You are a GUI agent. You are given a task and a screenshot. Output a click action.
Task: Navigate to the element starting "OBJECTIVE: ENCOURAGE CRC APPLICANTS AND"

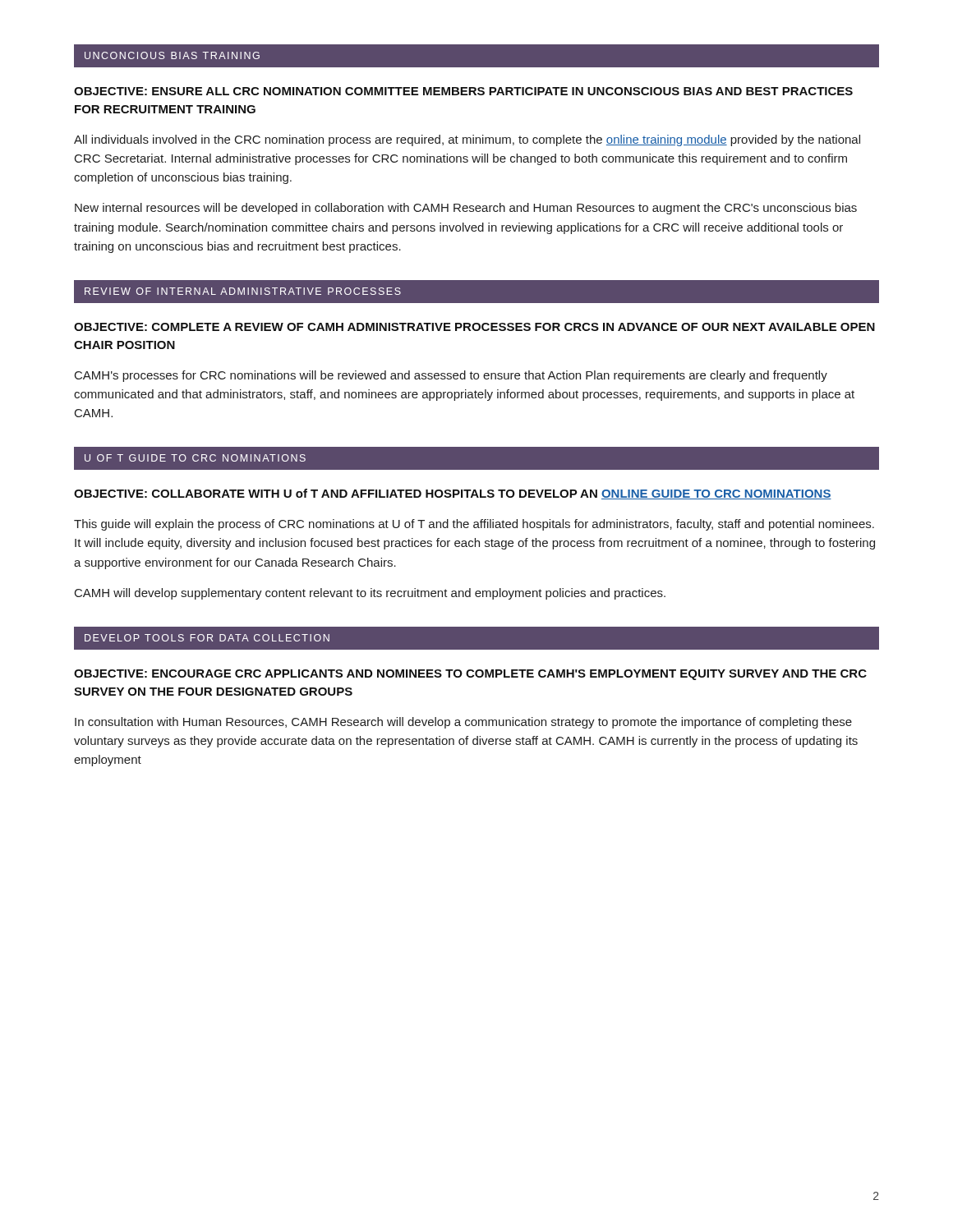point(470,682)
